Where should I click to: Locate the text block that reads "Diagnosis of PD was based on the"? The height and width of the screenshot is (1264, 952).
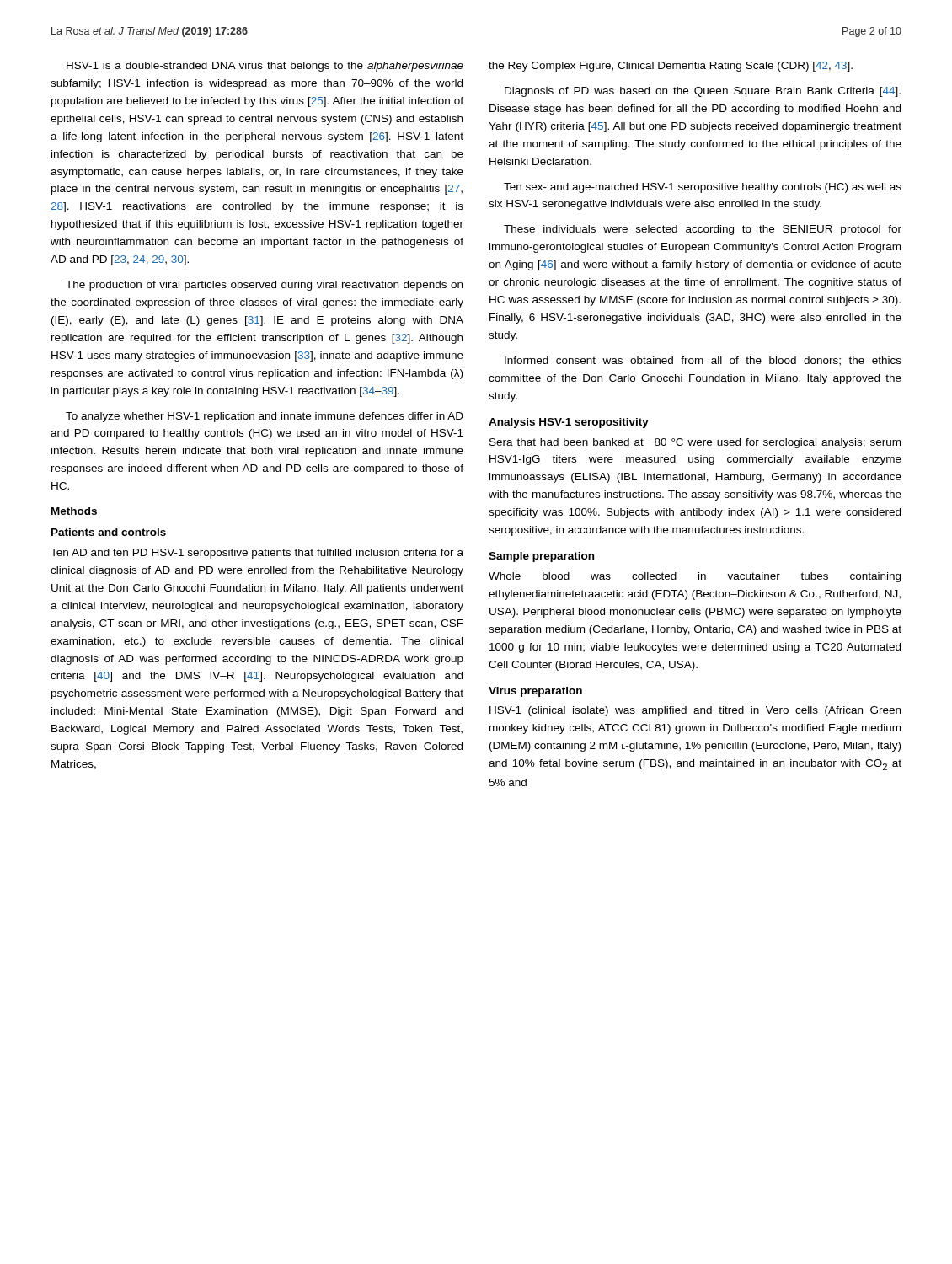tap(695, 127)
